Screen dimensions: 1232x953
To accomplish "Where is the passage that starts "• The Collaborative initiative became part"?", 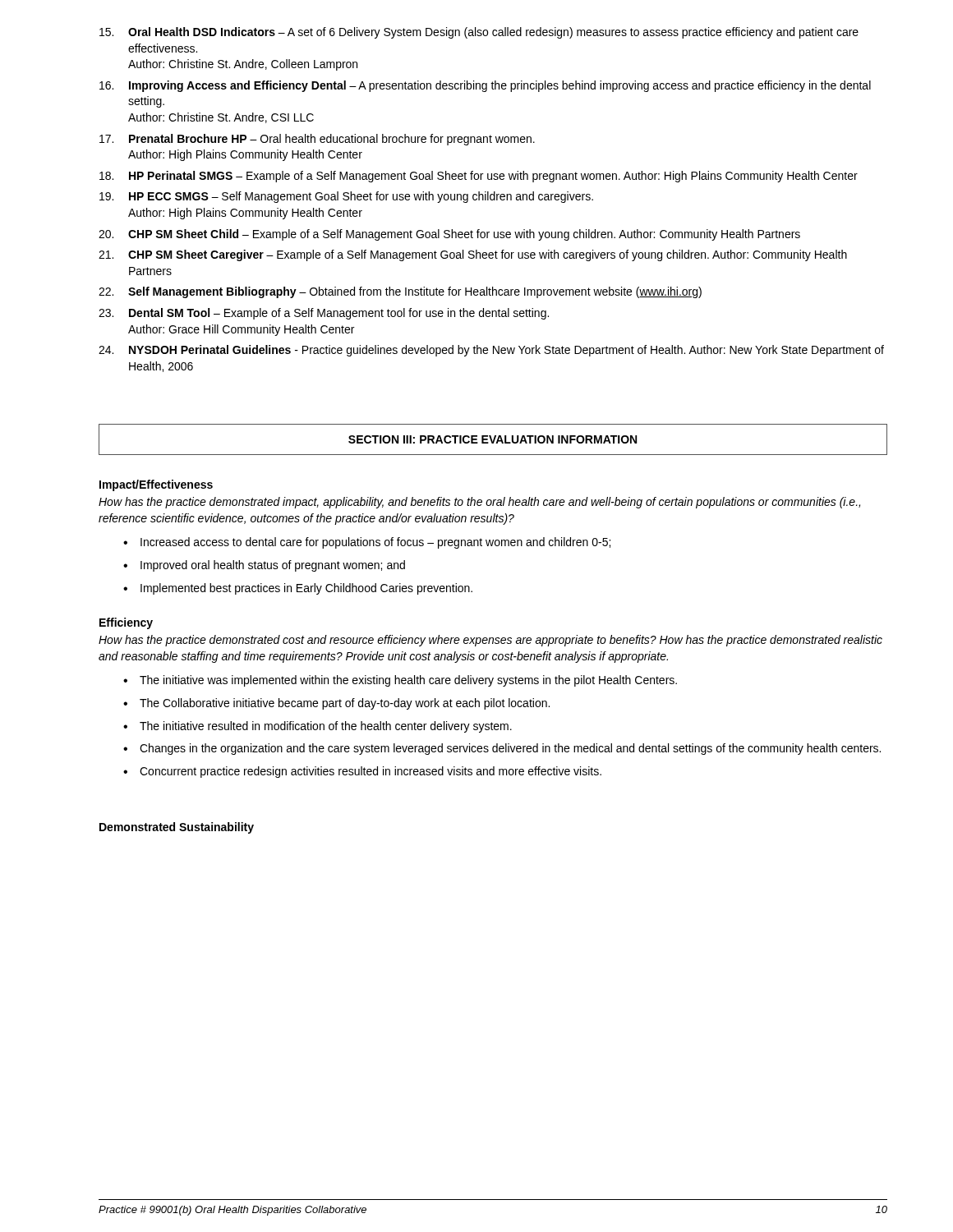I will (x=505, y=704).
